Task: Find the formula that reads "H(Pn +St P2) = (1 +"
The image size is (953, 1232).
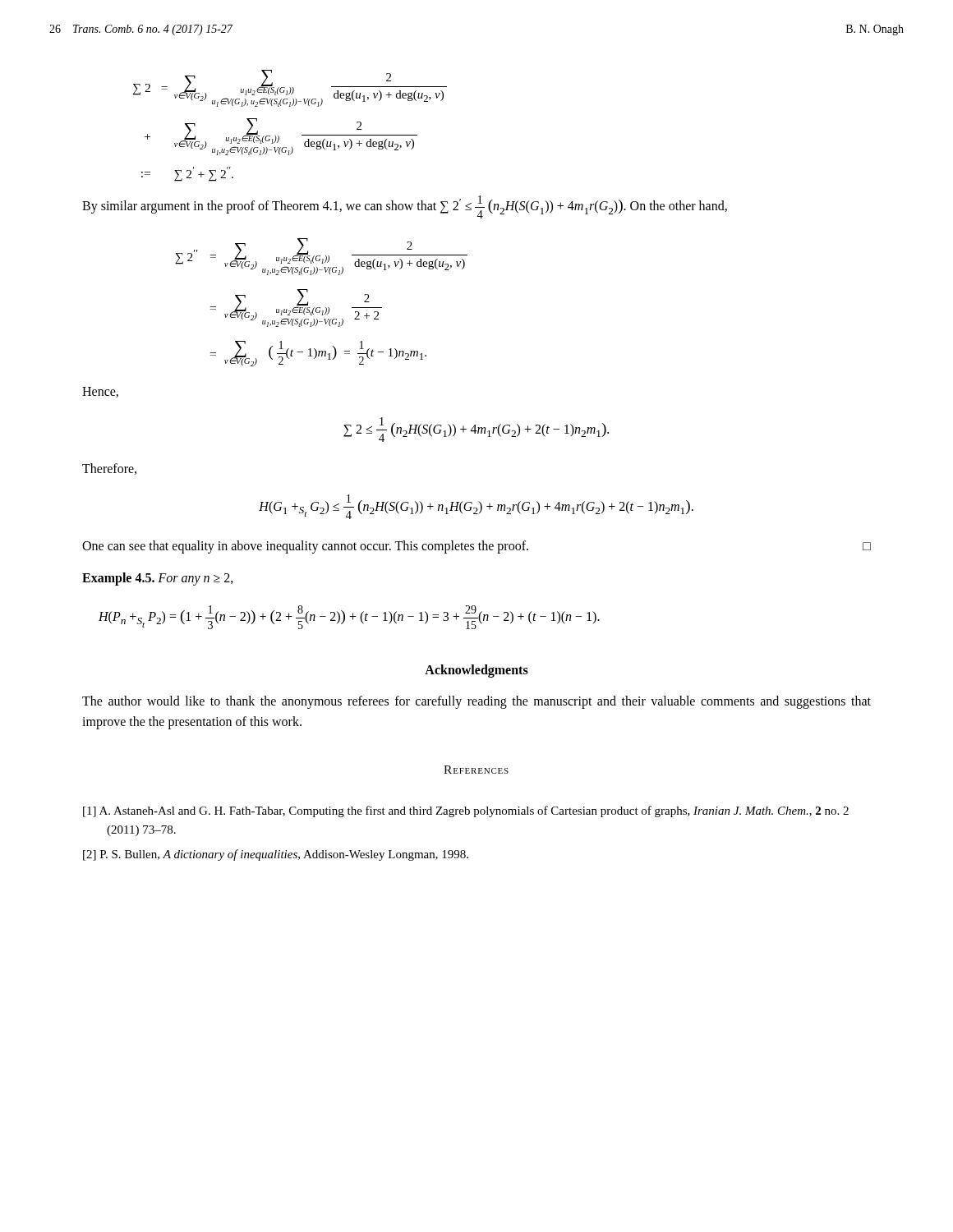Action: 349,618
